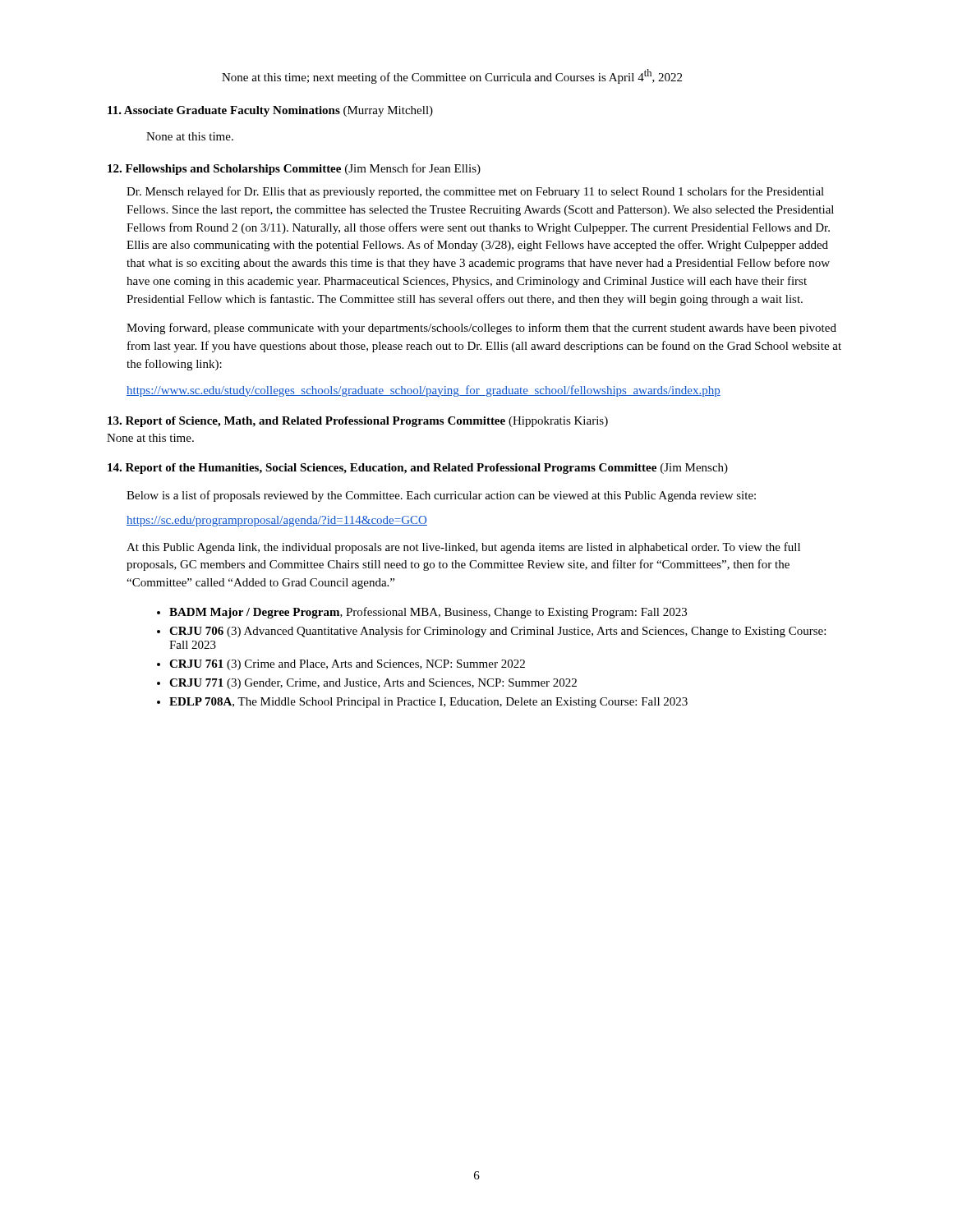Point to the region starting "Below is a list"
The width and height of the screenshot is (953, 1232).
click(486, 496)
